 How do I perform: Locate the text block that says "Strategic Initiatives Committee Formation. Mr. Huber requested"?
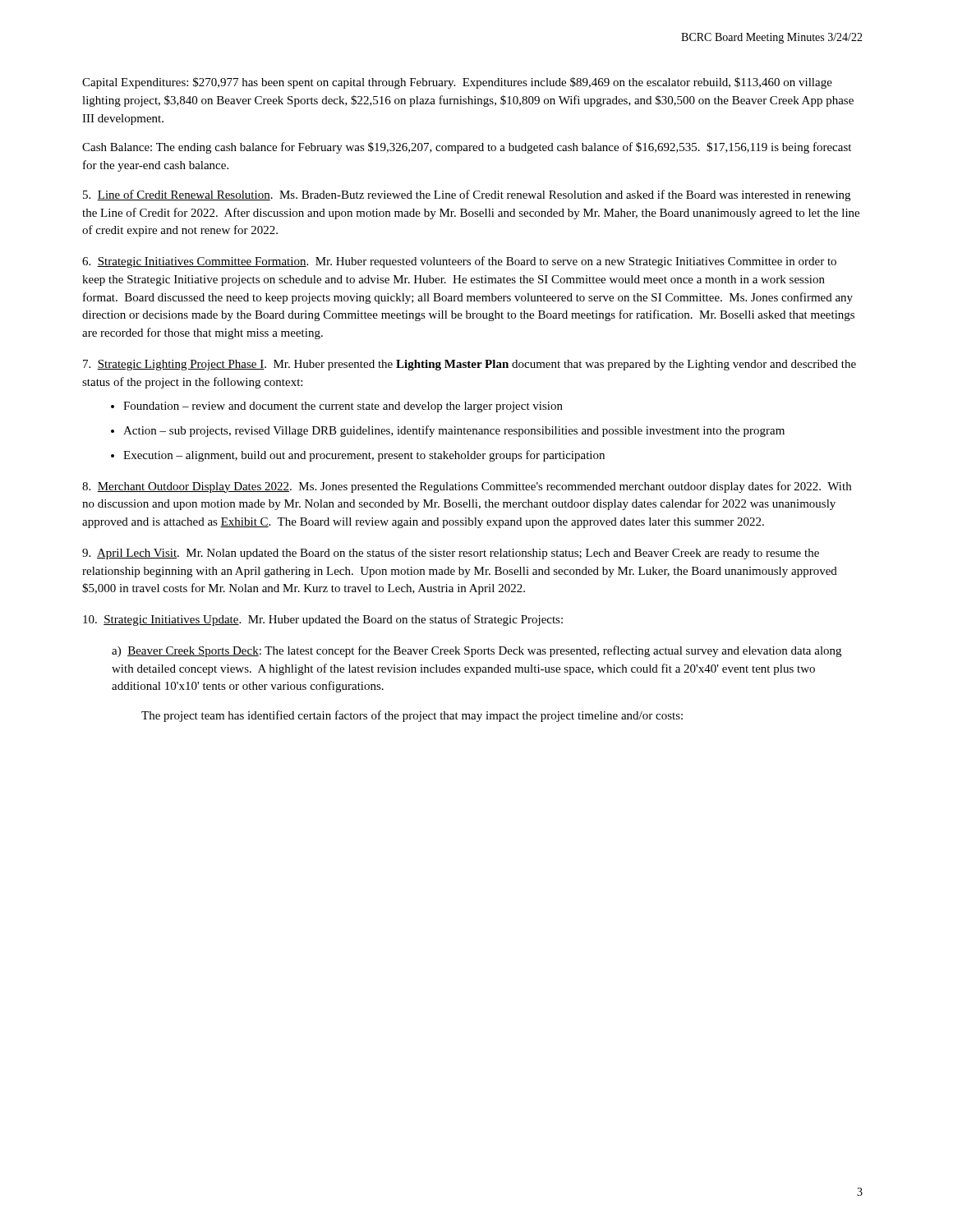point(469,297)
